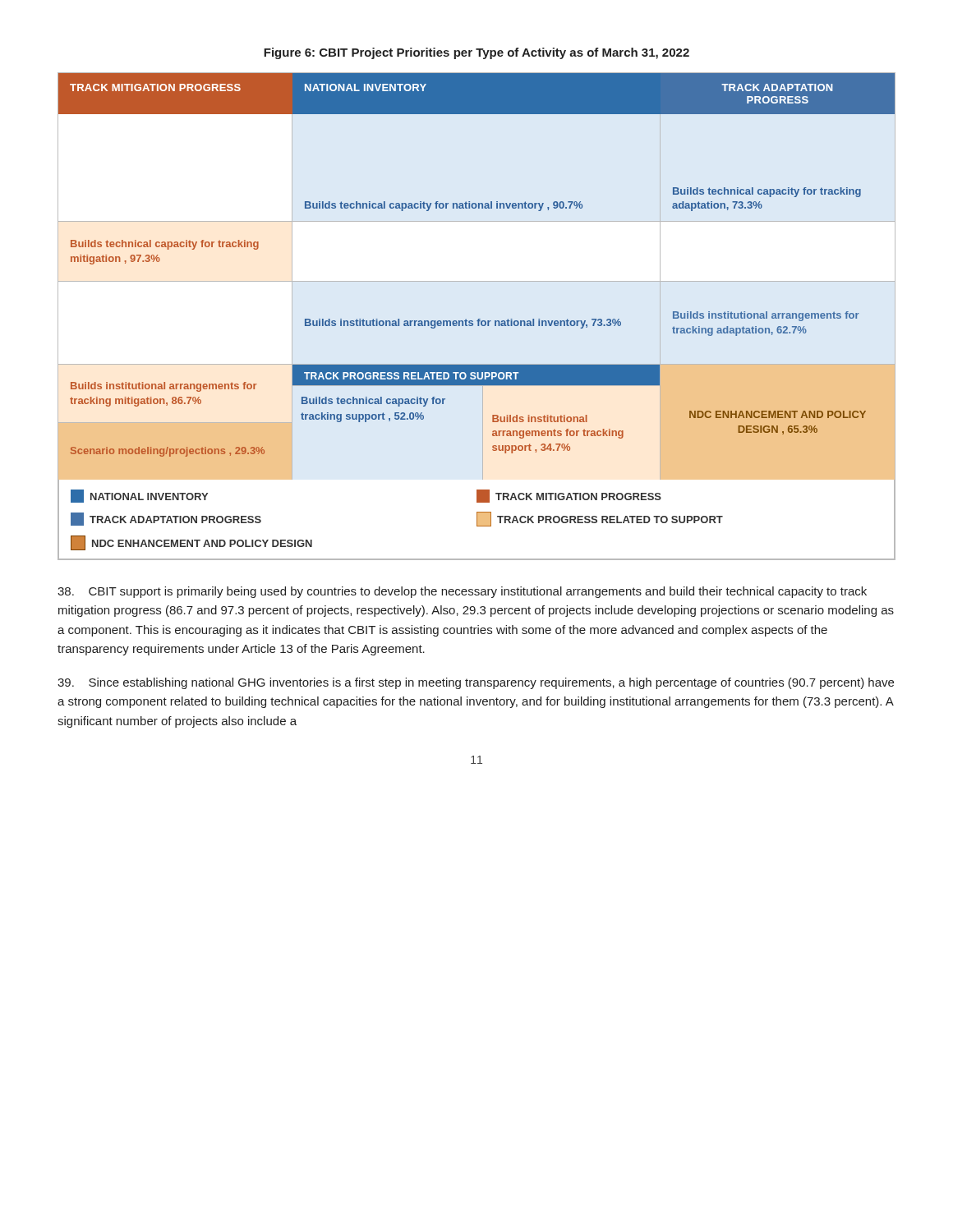Find the infographic
The width and height of the screenshot is (953, 1232).
point(476,316)
